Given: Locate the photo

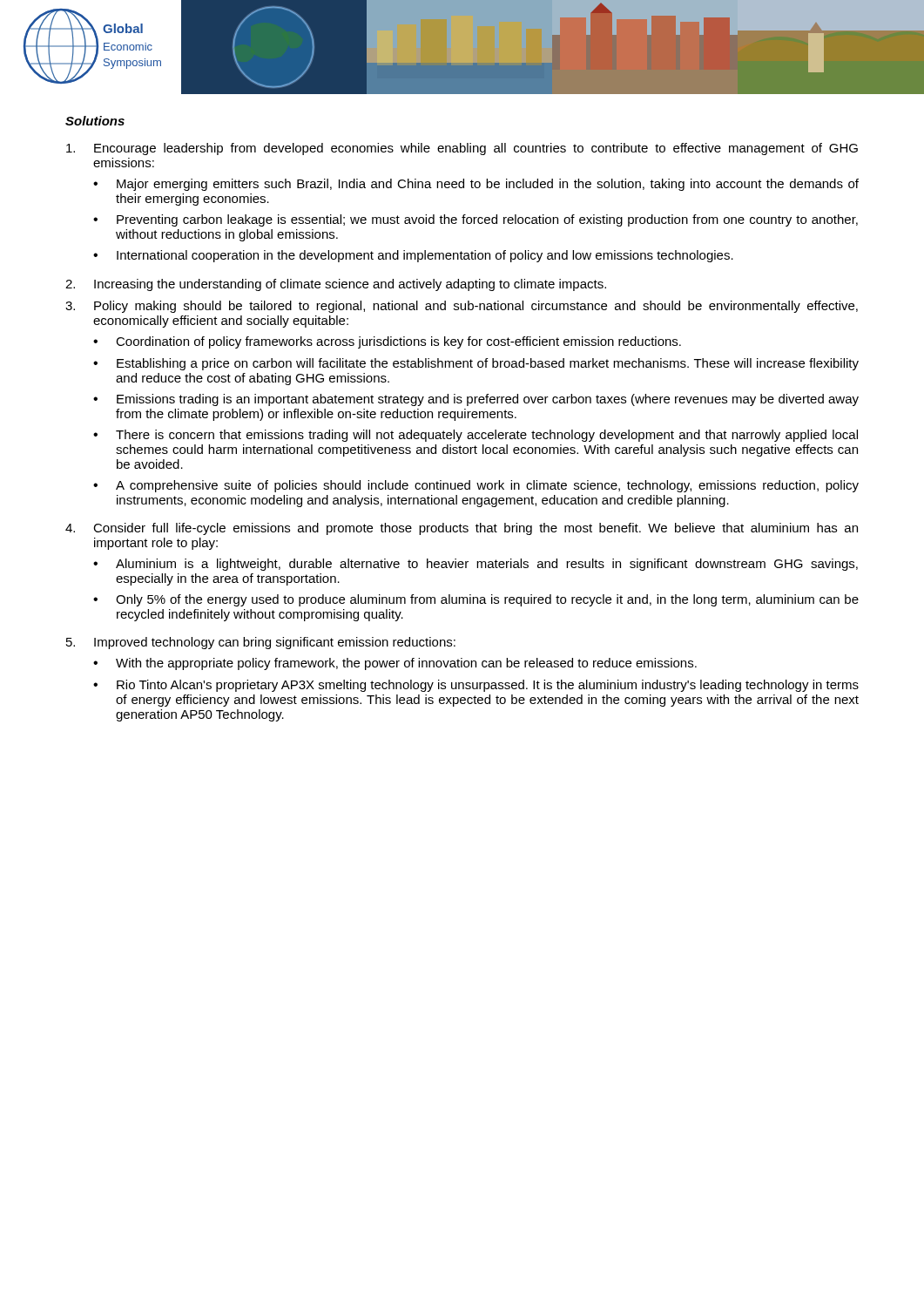Looking at the screenshot, I should tap(553, 47).
